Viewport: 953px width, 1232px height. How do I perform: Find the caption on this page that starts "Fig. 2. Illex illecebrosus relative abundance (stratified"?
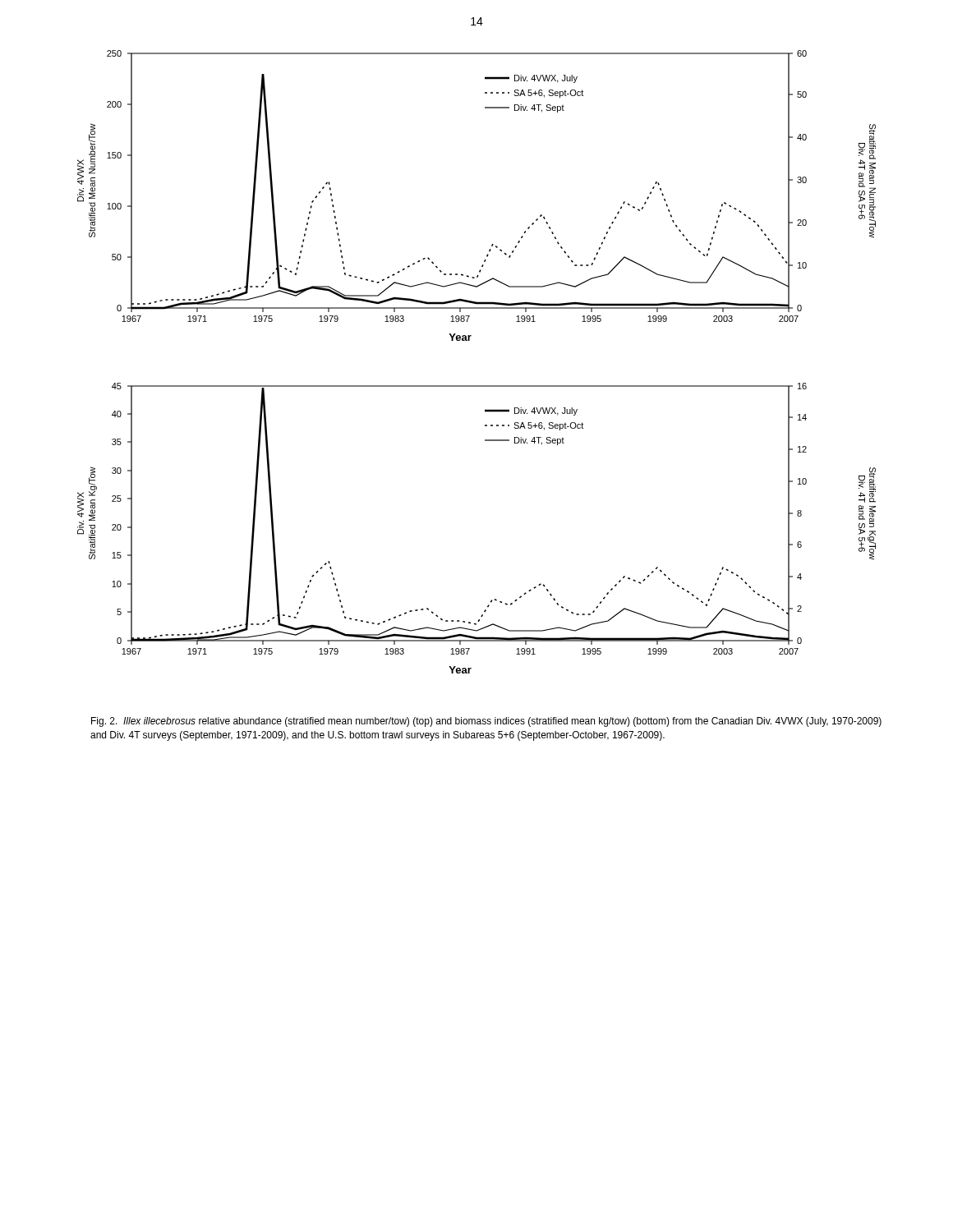pos(486,728)
